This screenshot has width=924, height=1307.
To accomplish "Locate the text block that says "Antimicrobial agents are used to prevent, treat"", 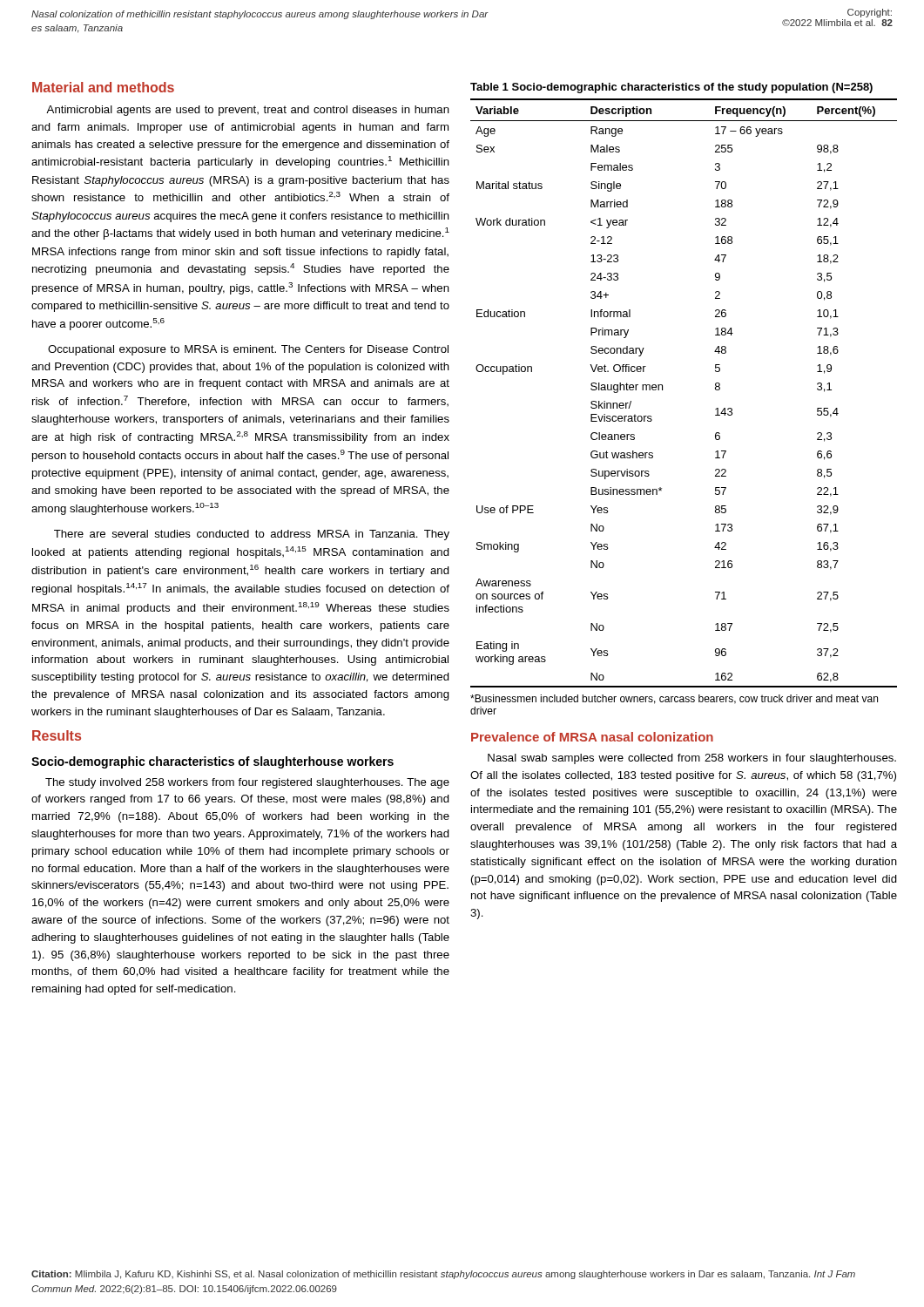I will click(240, 217).
